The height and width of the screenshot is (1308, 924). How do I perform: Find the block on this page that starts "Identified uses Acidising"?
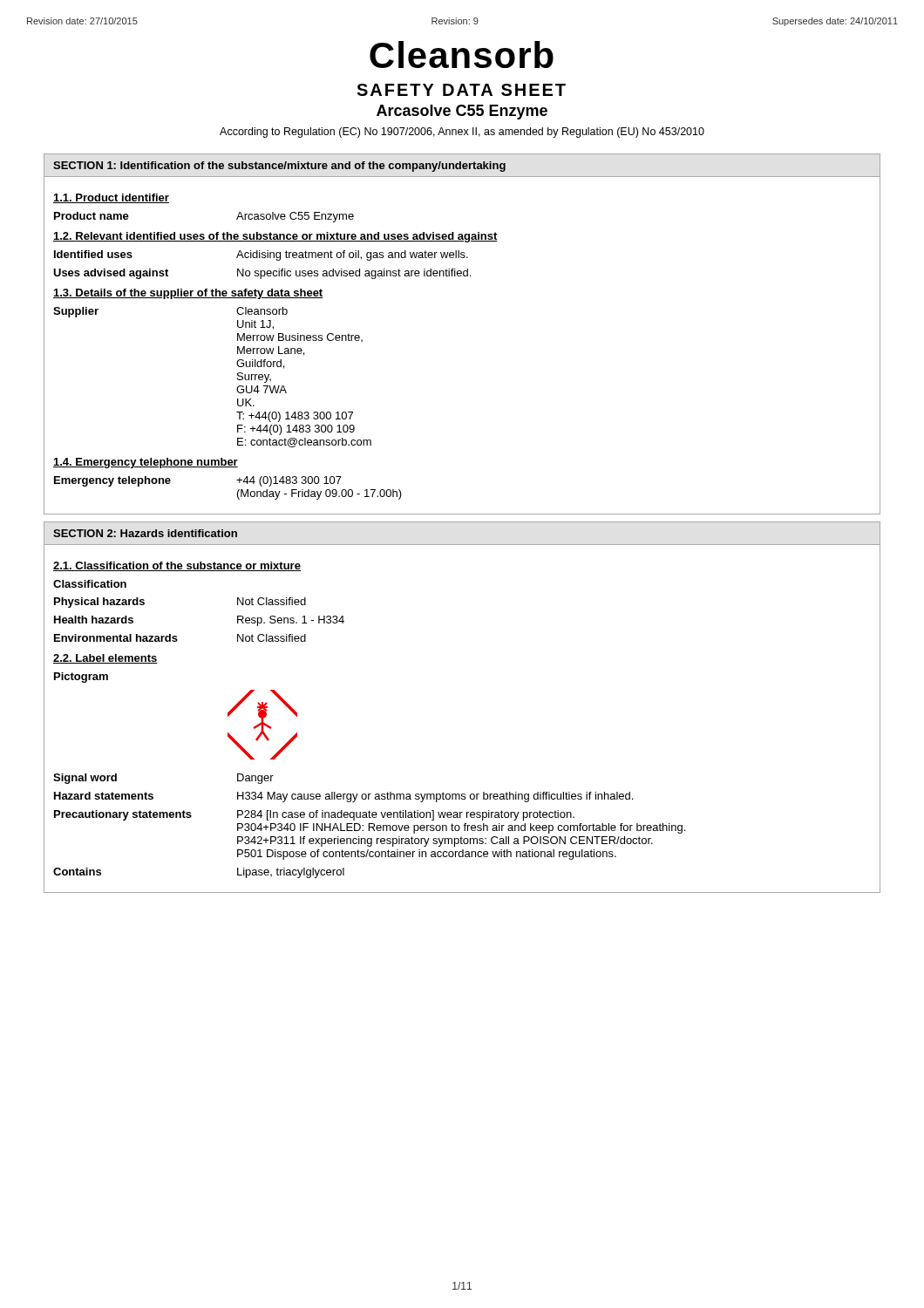(x=462, y=254)
